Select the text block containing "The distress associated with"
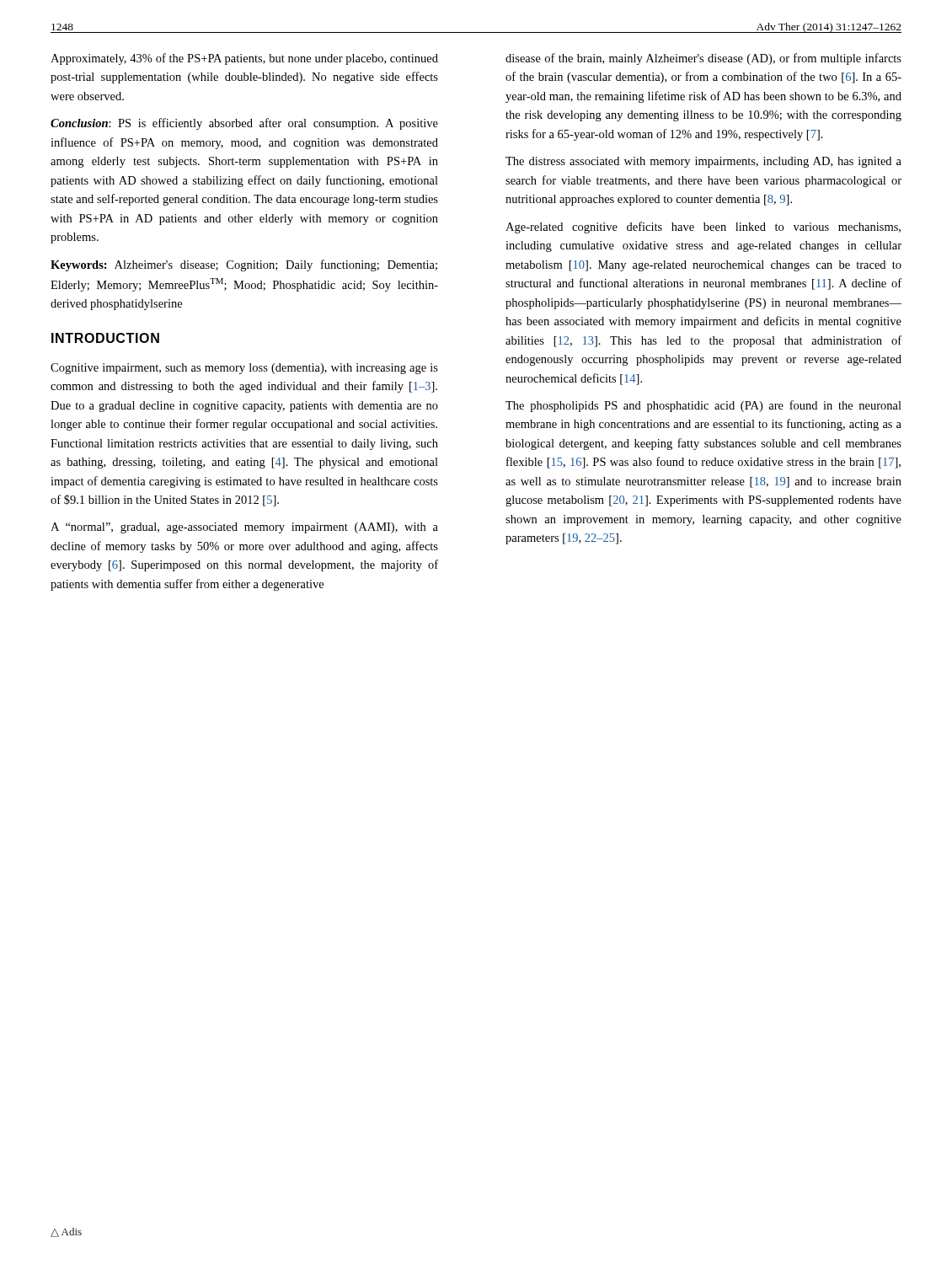This screenshot has height=1264, width=952. [x=703, y=180]
